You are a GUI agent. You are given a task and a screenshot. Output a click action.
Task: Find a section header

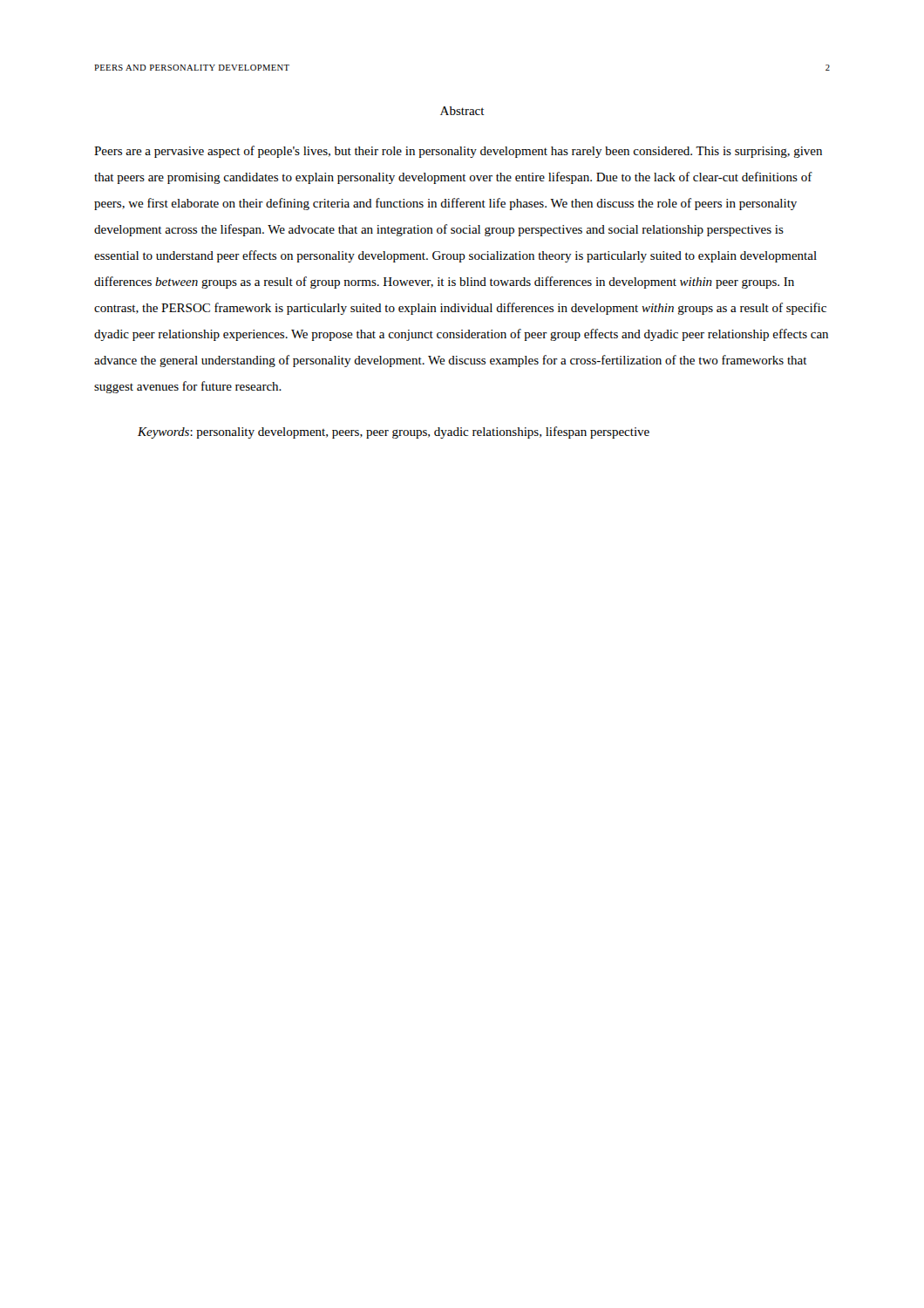(x=462, y=111)
